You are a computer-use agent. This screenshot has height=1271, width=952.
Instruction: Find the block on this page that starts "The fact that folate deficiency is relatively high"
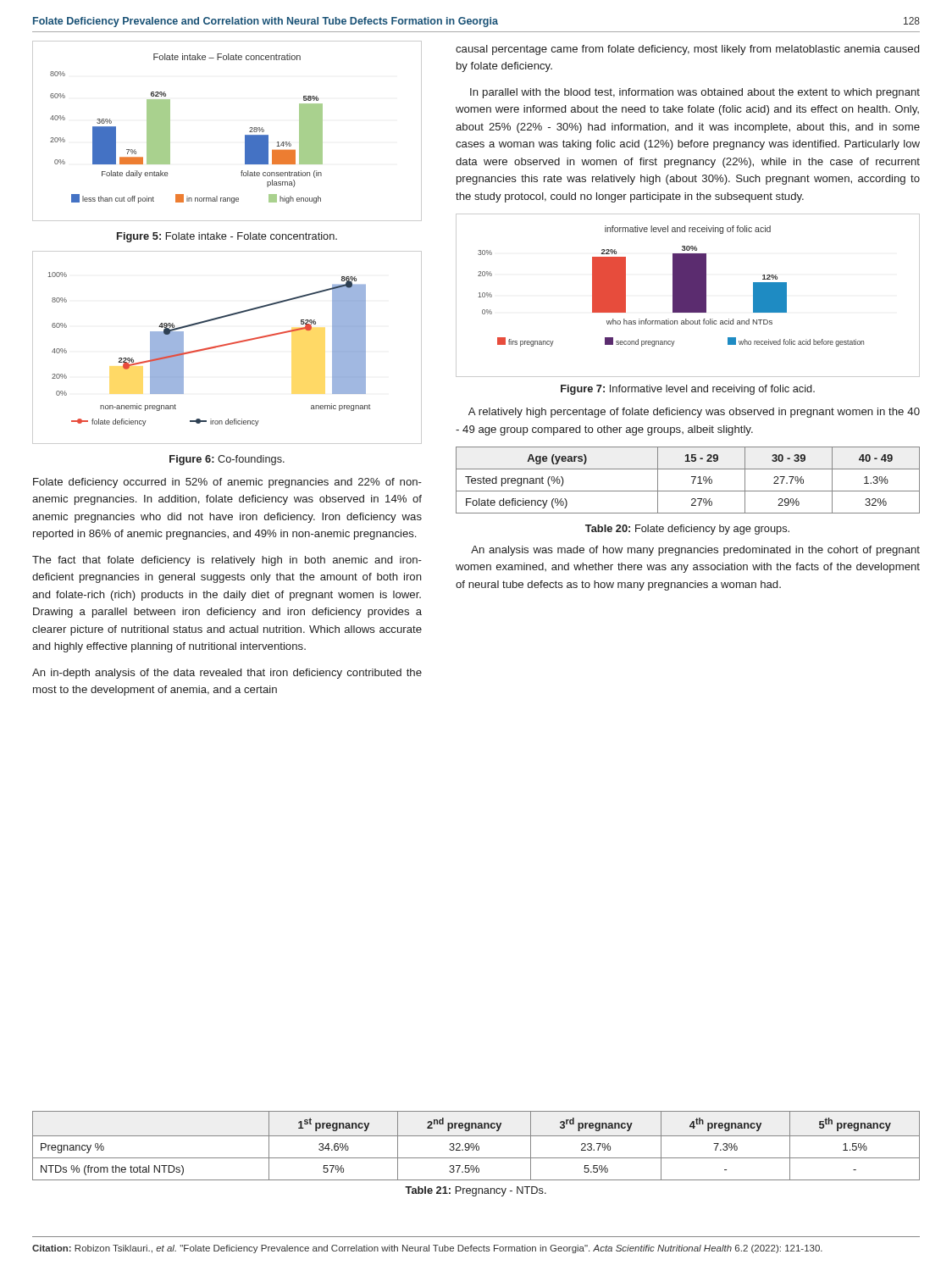[x=227, y=603]
